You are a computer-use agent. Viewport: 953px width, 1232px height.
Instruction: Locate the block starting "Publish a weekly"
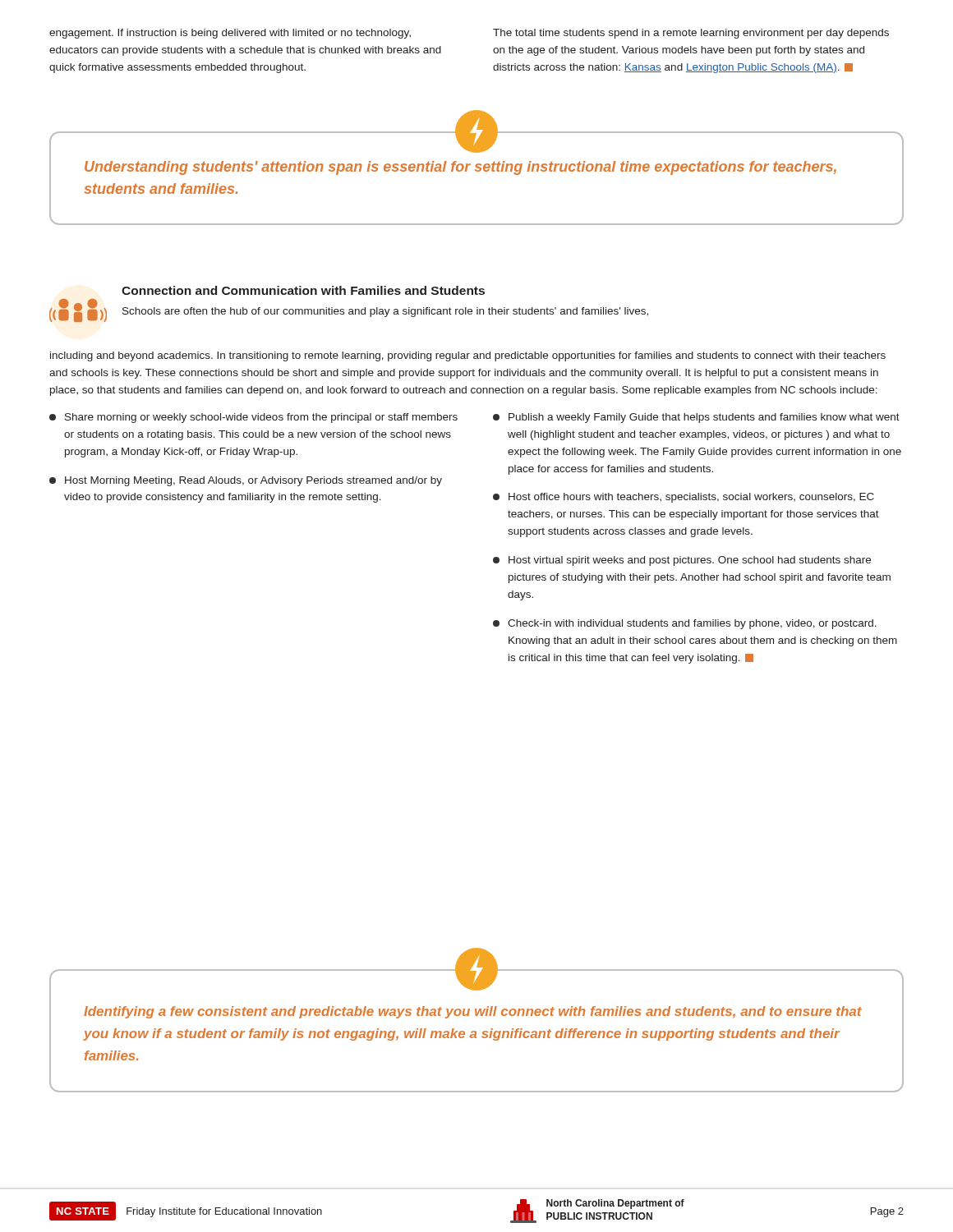(x=698, y=443)
